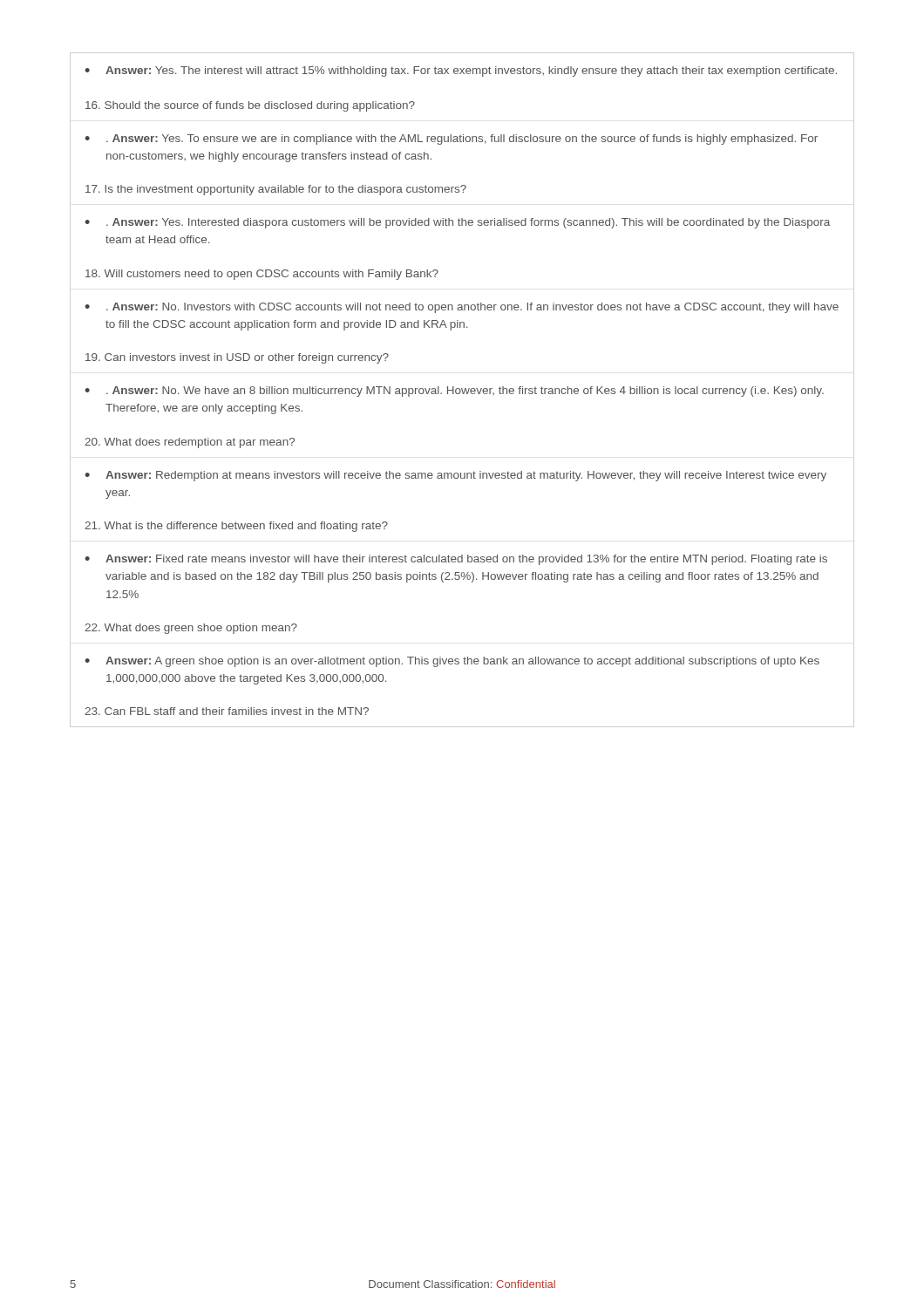Image resolution: width=924 pixels, height=1308 pixels.
Task: Click on the region starting "Can investors invest in USD or other foreign"
Action: click(x=237, y=357)
